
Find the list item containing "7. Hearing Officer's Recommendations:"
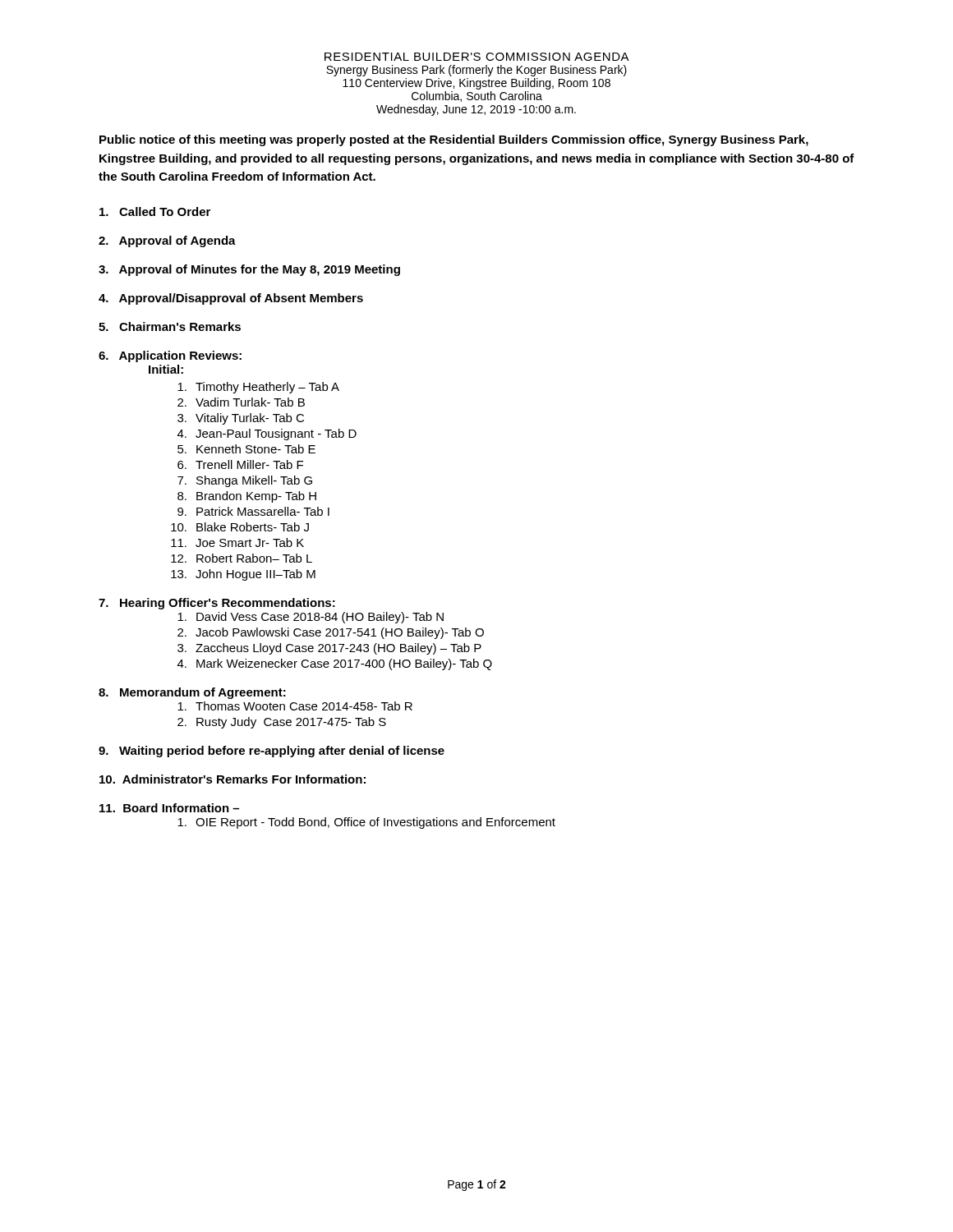point(476,632)
